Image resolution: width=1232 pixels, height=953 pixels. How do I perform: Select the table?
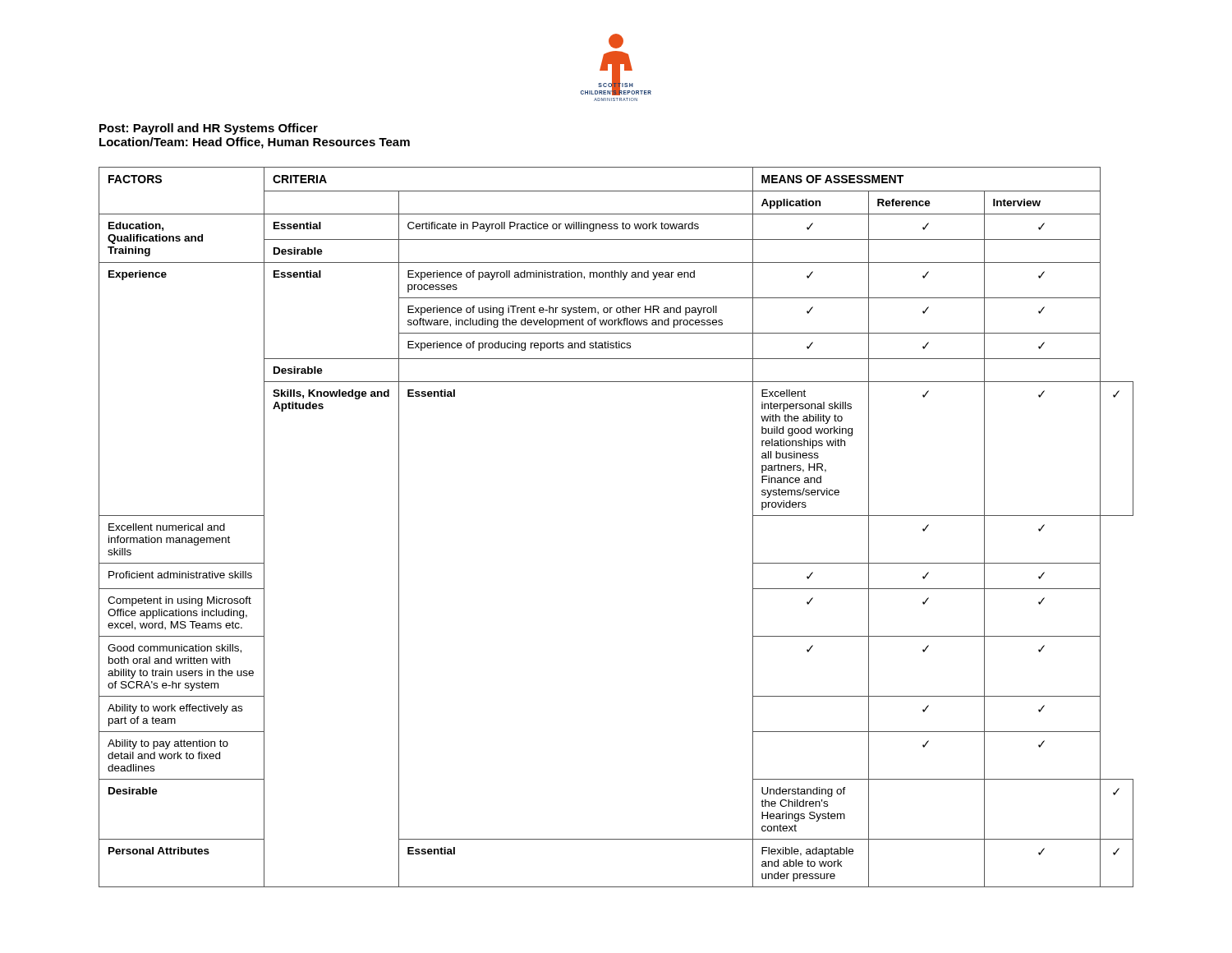616,527
